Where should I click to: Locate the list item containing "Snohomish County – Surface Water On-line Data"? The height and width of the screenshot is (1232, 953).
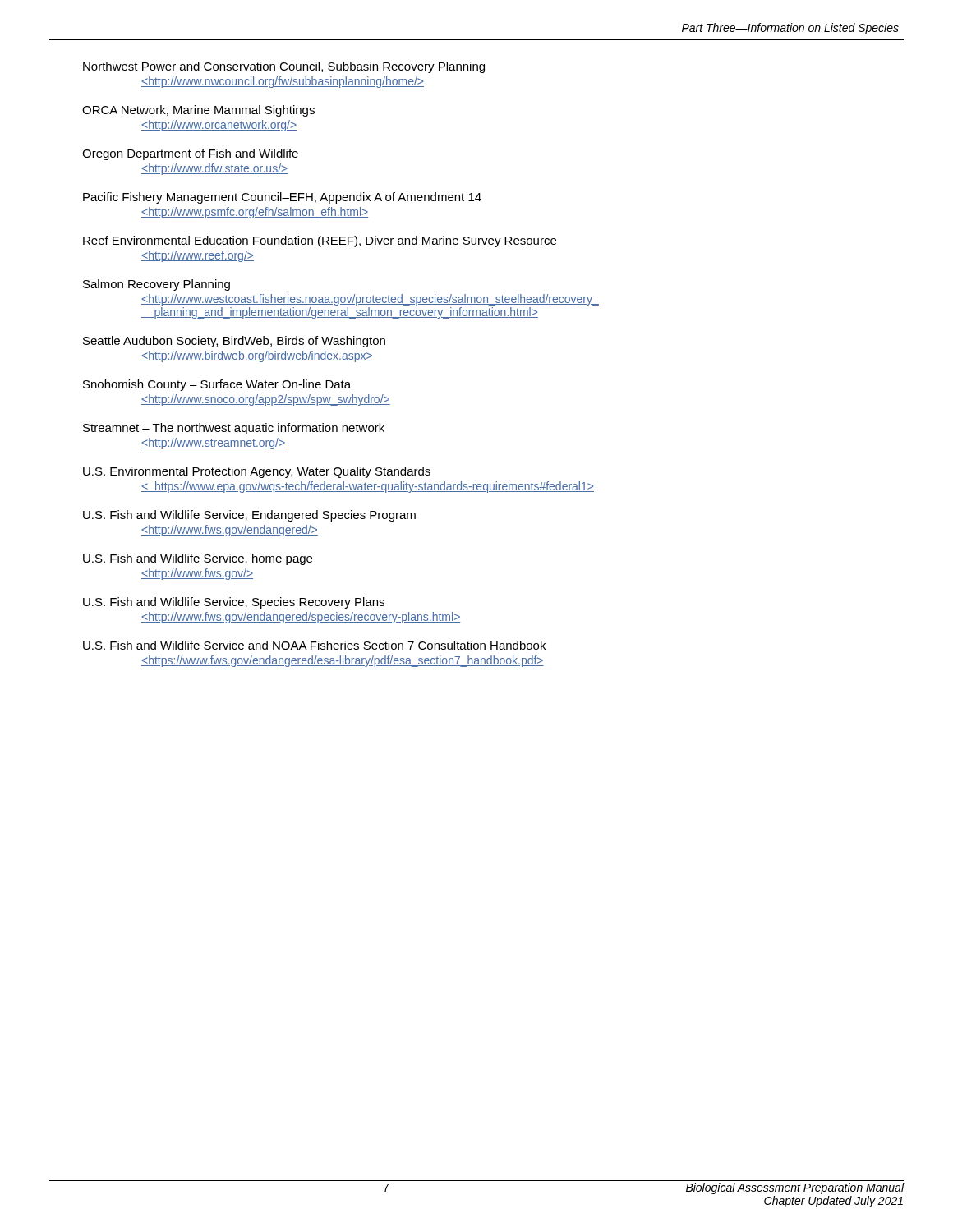click(217, 385)
